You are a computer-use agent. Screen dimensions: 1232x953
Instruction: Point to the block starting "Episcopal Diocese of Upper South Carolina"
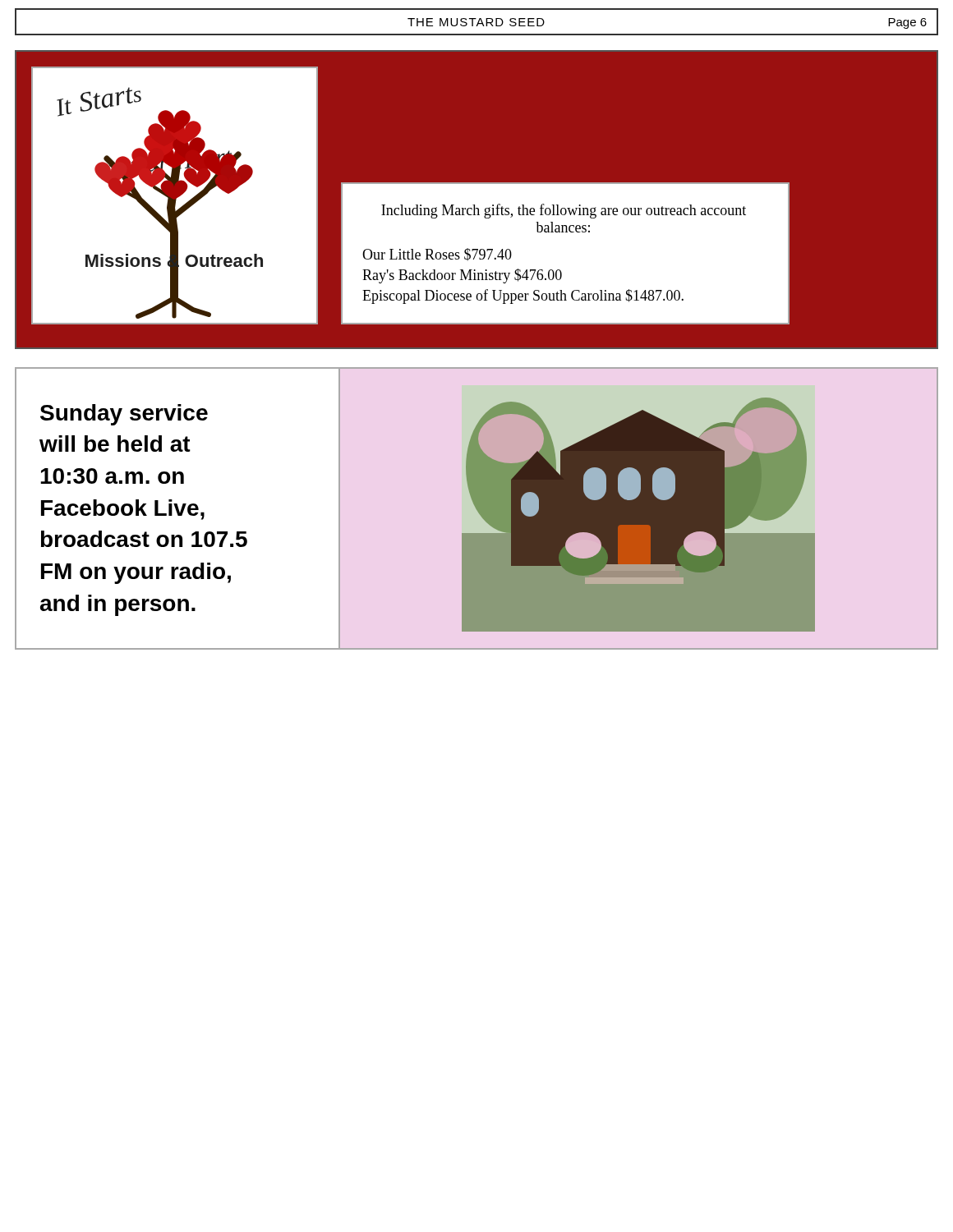click(523, 296)
